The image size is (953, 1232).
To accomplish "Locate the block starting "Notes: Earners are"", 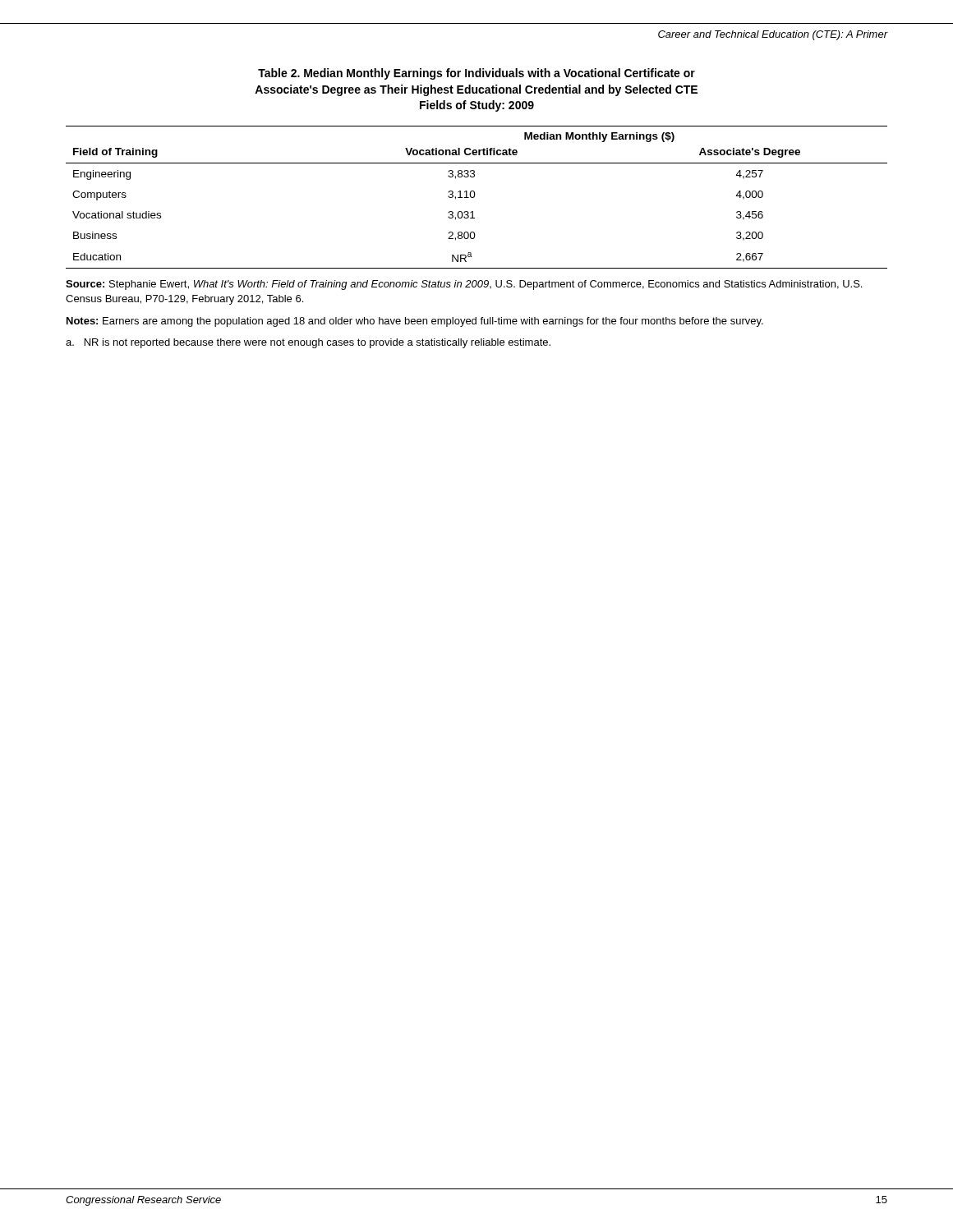I will tap(415, 320).
